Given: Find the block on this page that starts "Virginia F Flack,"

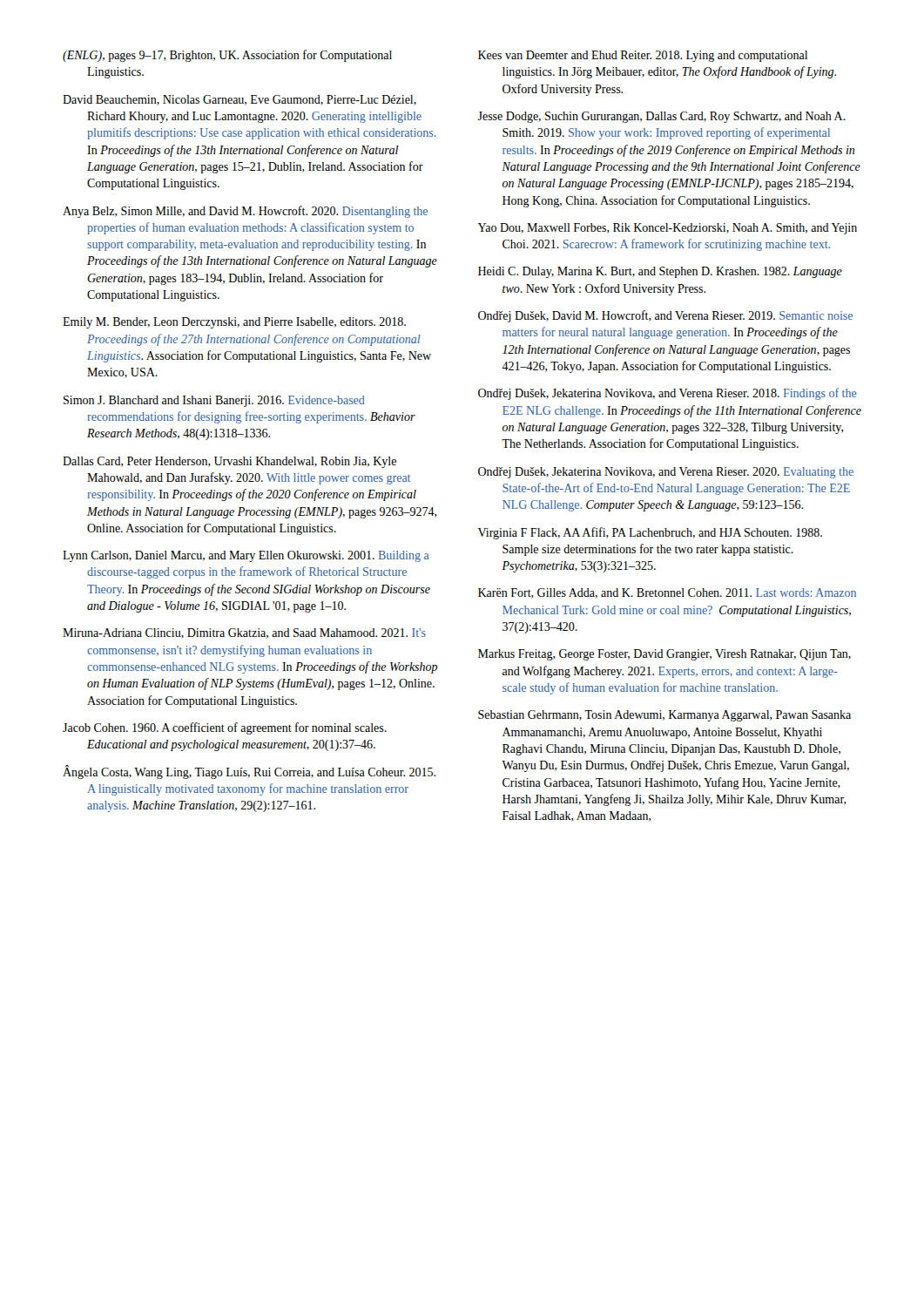Looking at the screenshot, I should [650, 549].
